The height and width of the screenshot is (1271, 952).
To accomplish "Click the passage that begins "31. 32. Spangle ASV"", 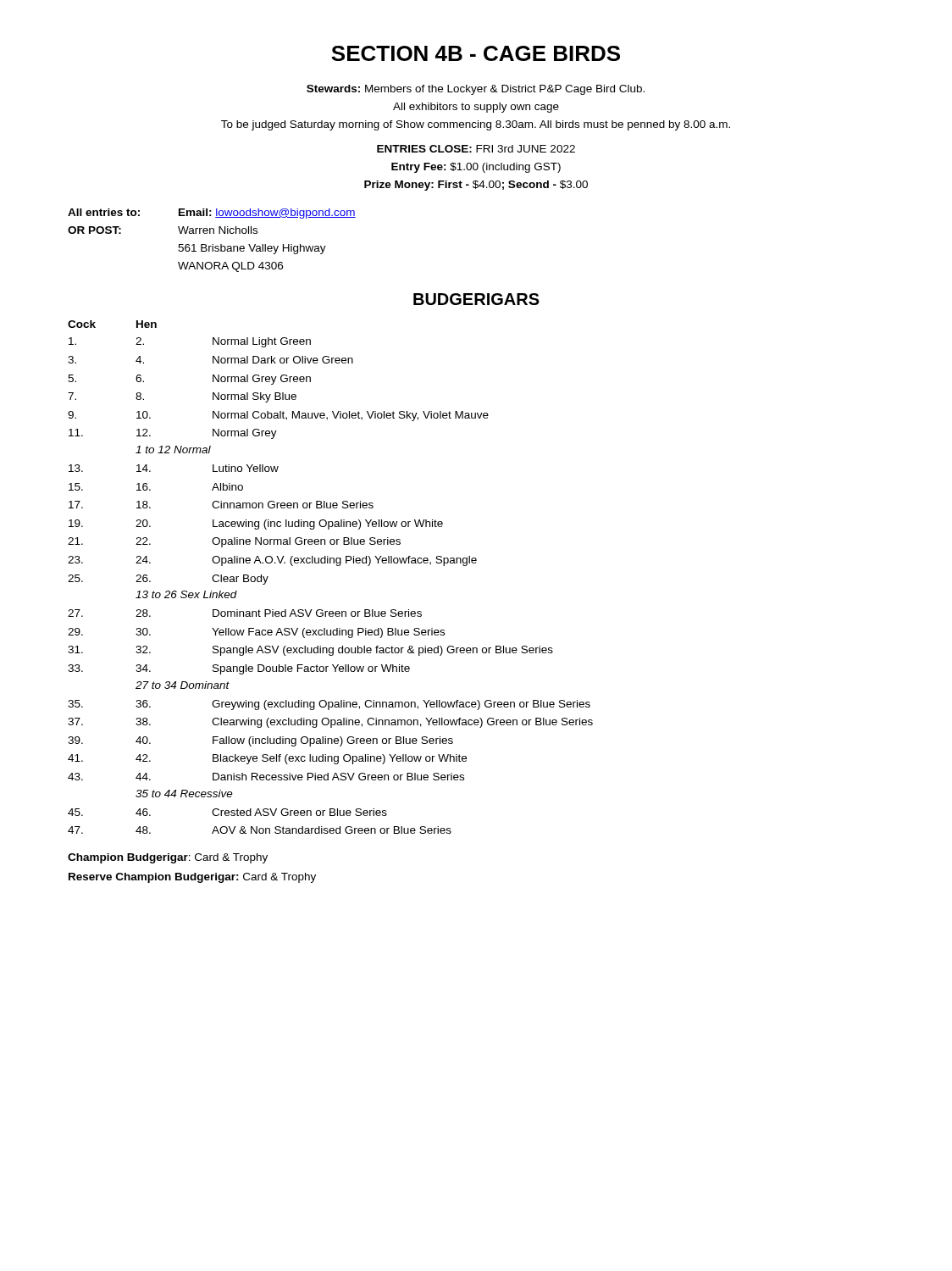I will [x=476, y=650].
